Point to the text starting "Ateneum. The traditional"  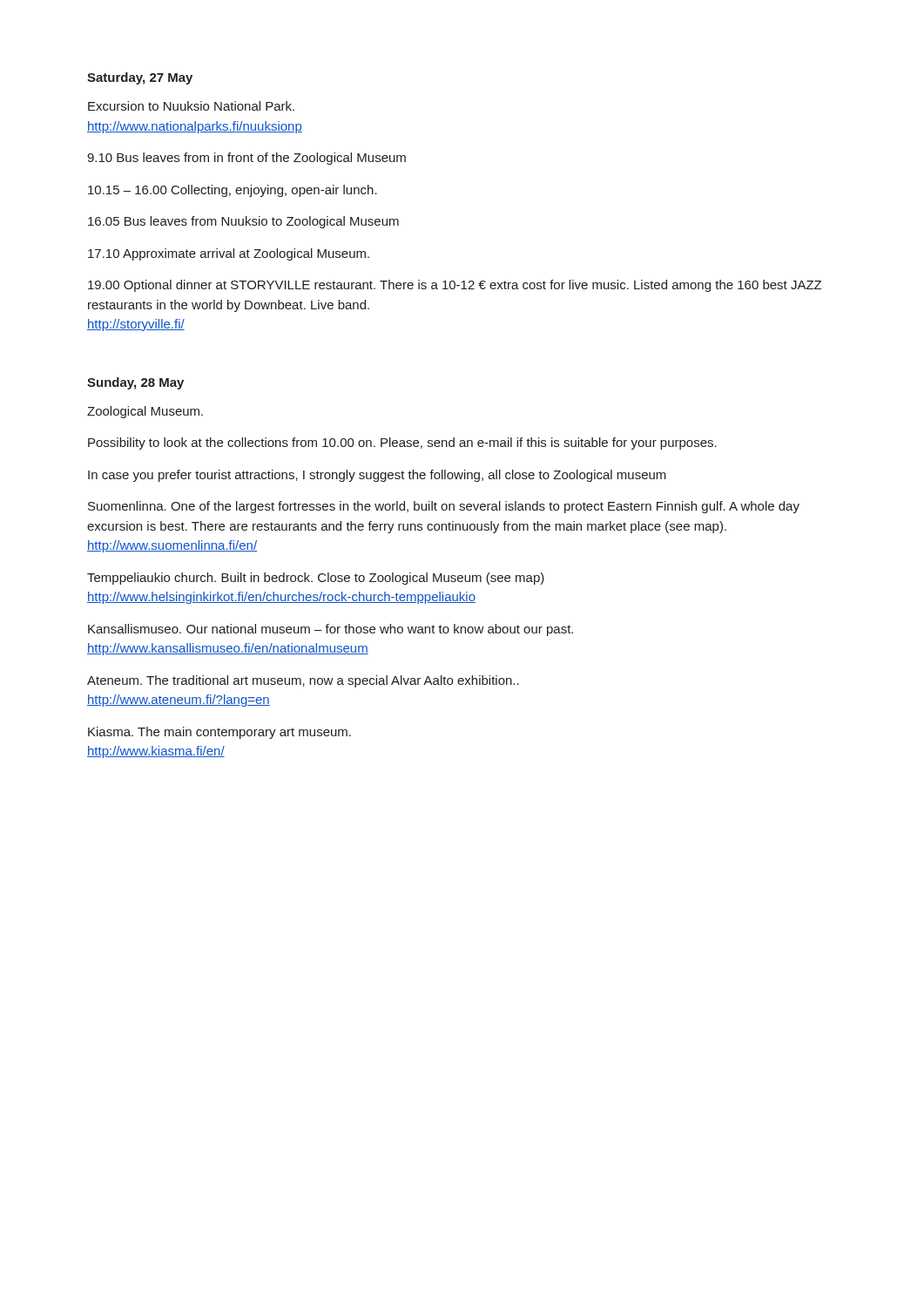pos(303,689)
